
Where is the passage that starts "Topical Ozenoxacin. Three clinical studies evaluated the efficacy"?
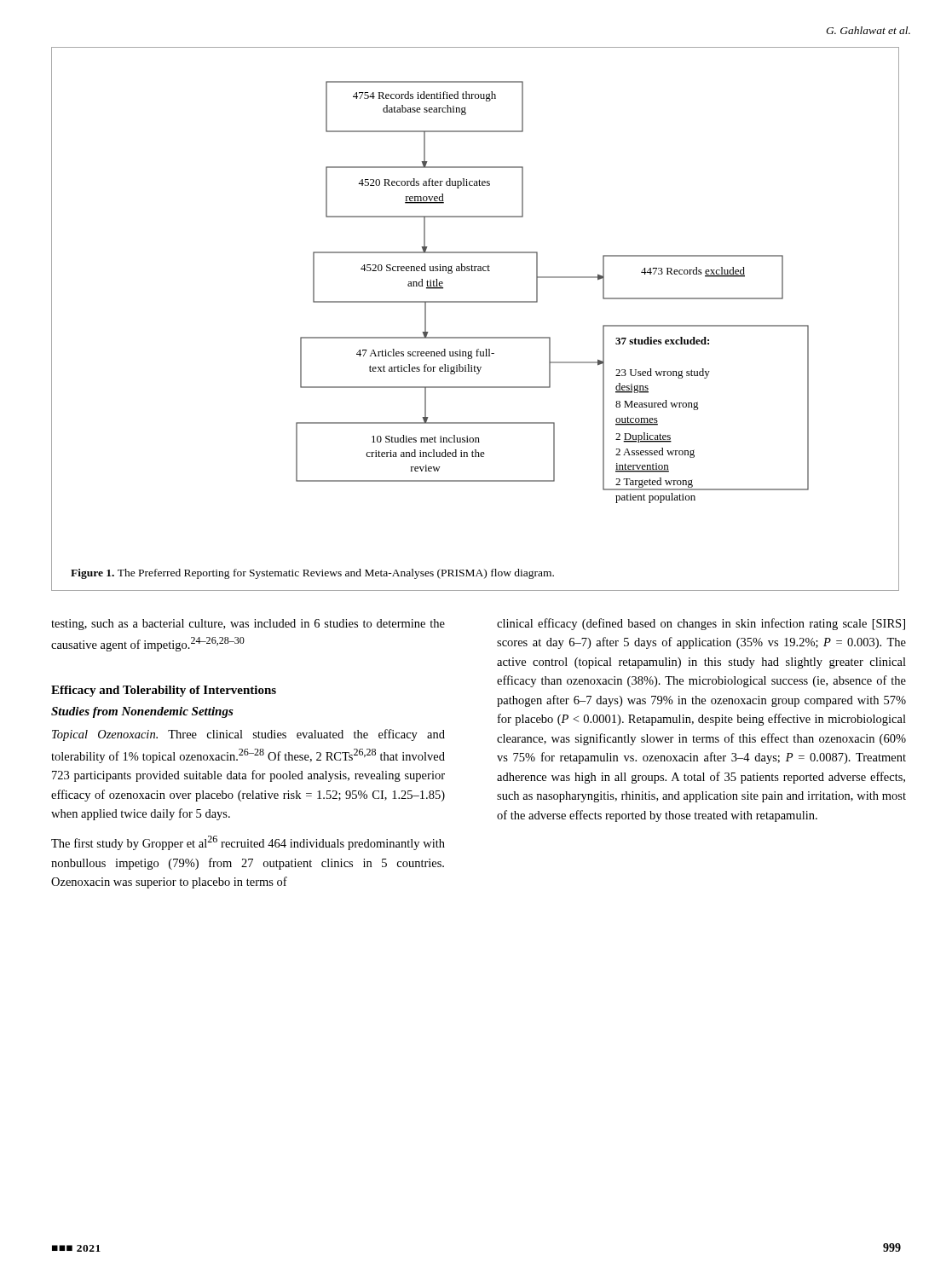(248, 774)
